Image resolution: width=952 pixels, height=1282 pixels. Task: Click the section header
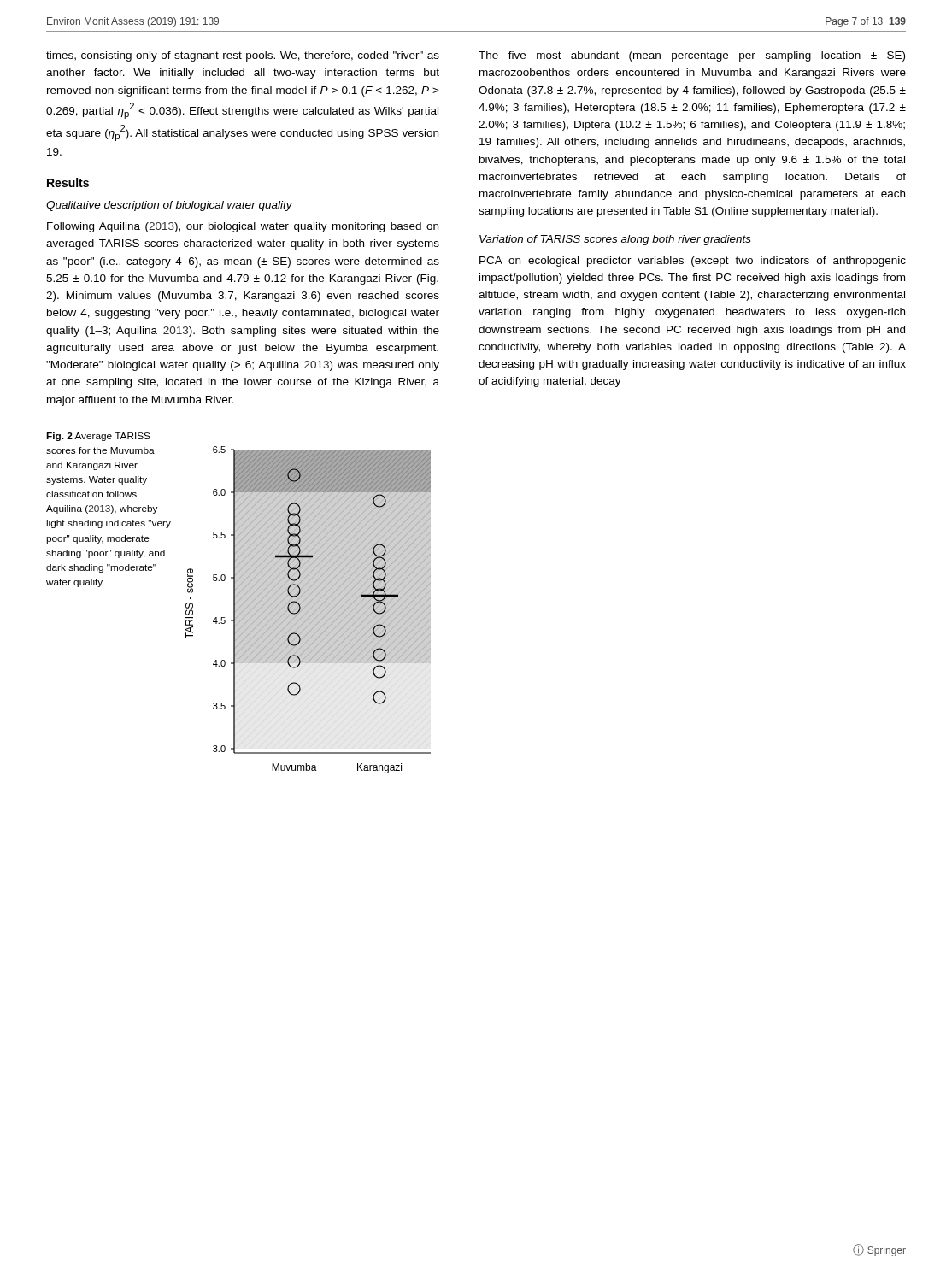pyautogui.click(x=68, y=183)
